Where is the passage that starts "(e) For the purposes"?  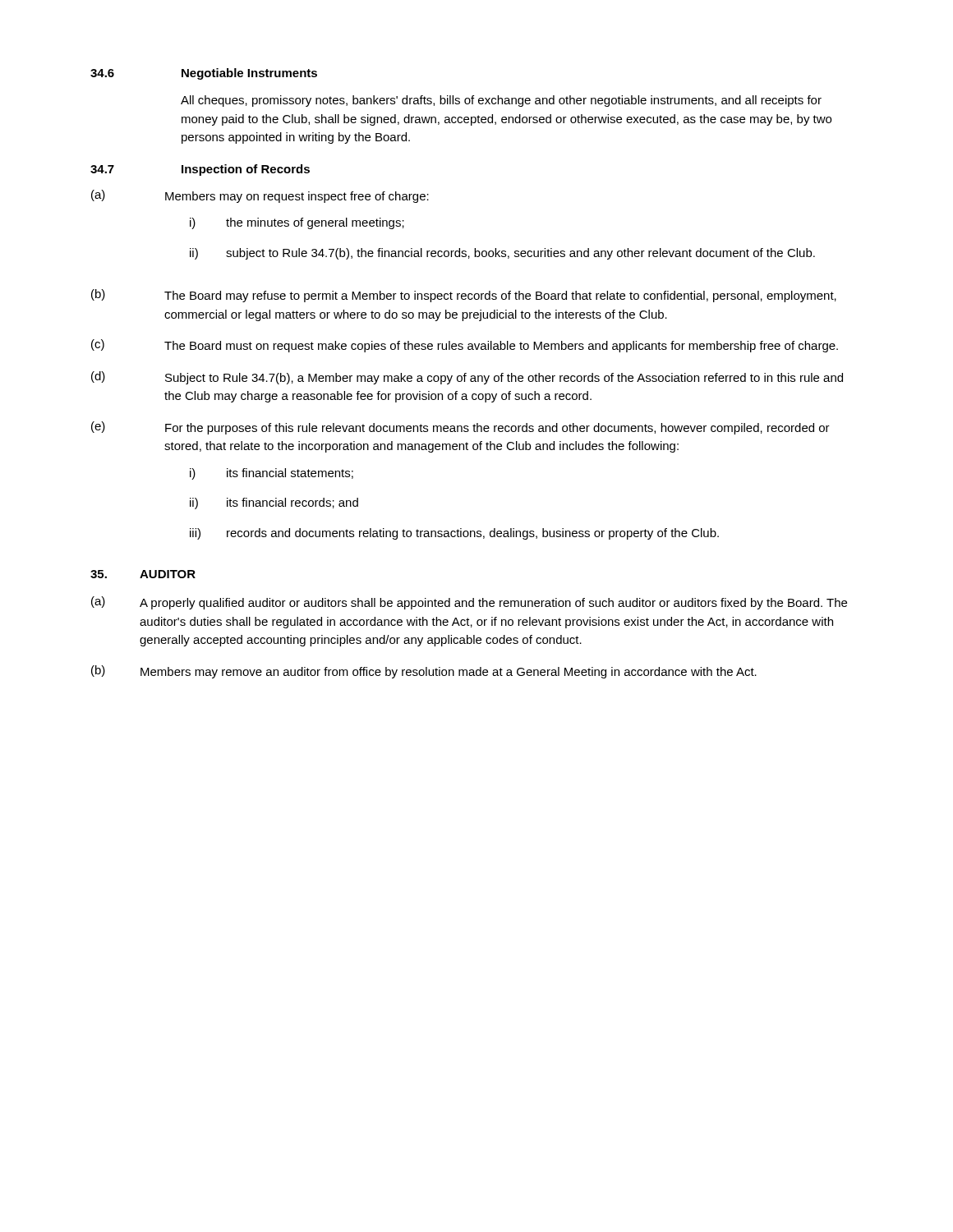pyautogui.click(x=460, y=428)
